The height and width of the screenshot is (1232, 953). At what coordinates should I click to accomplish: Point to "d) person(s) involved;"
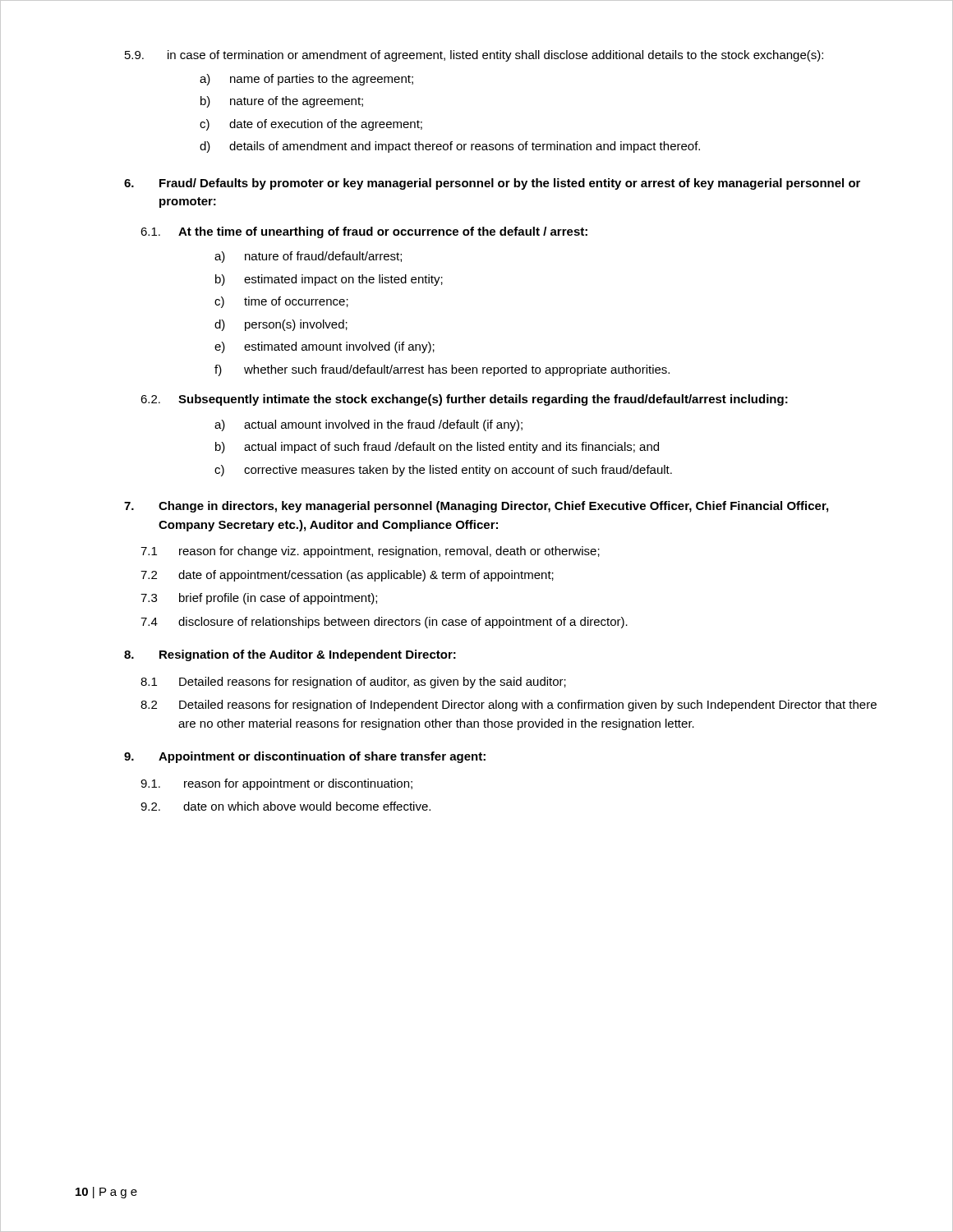point(281,324)
